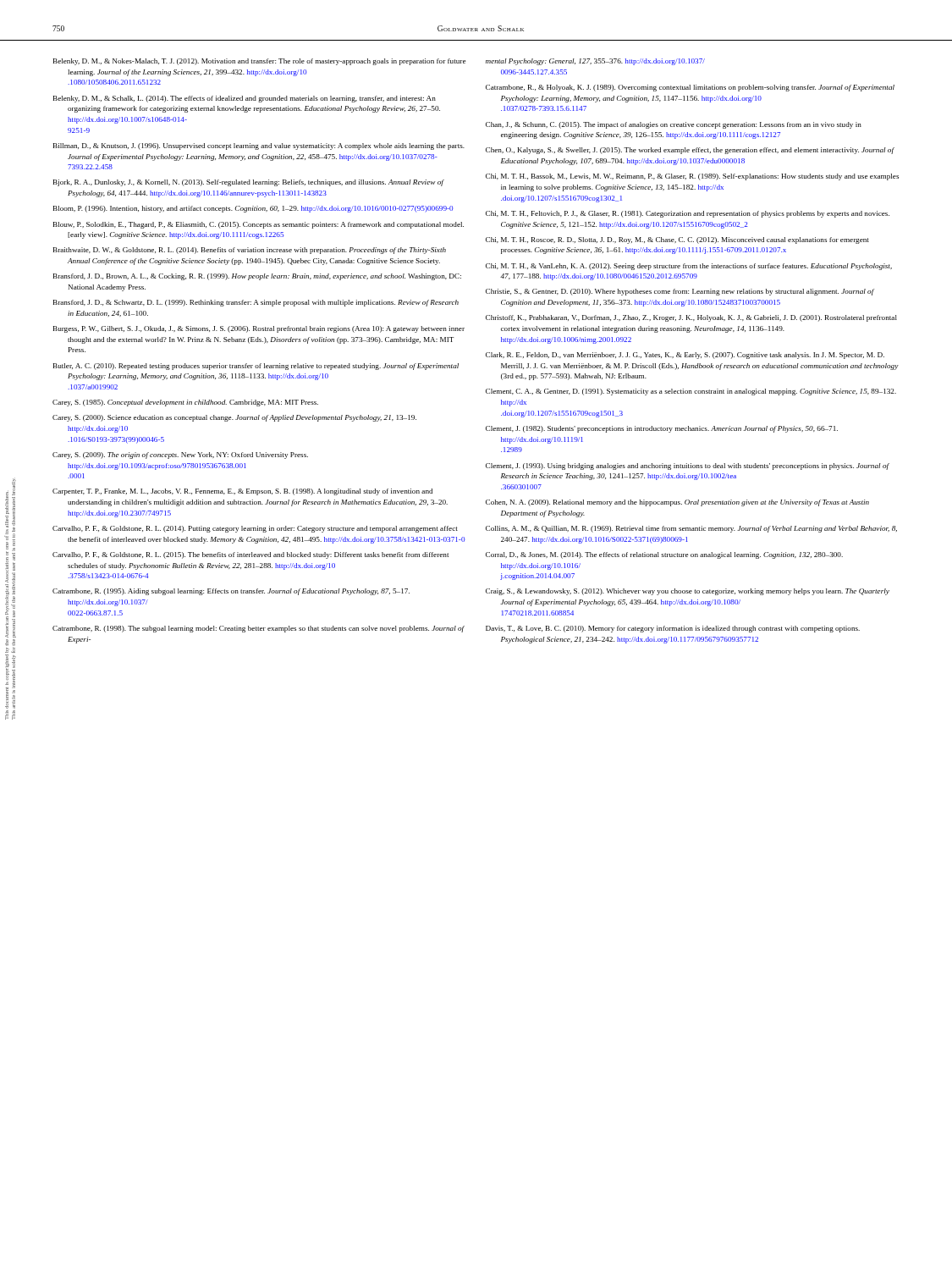Point to the text starting "Burgess, P. W., Gilbert, S. J.,"
952x1270 pixels.
click(x=259, y=339)
